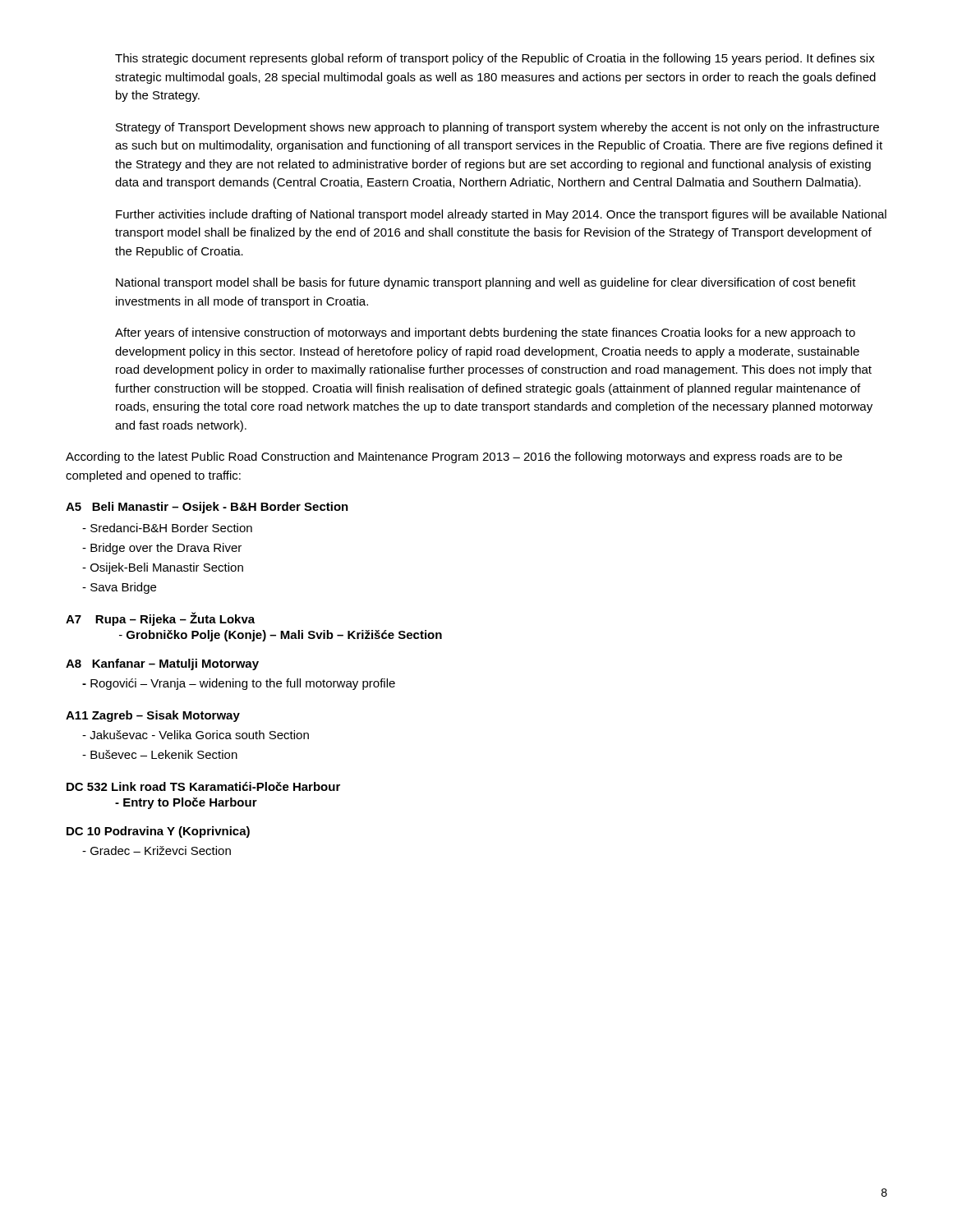Locate the text block that says "After years of intensive construction of motorways"
The height and width of the screenshot is (1232, 953).
[501, 379]
